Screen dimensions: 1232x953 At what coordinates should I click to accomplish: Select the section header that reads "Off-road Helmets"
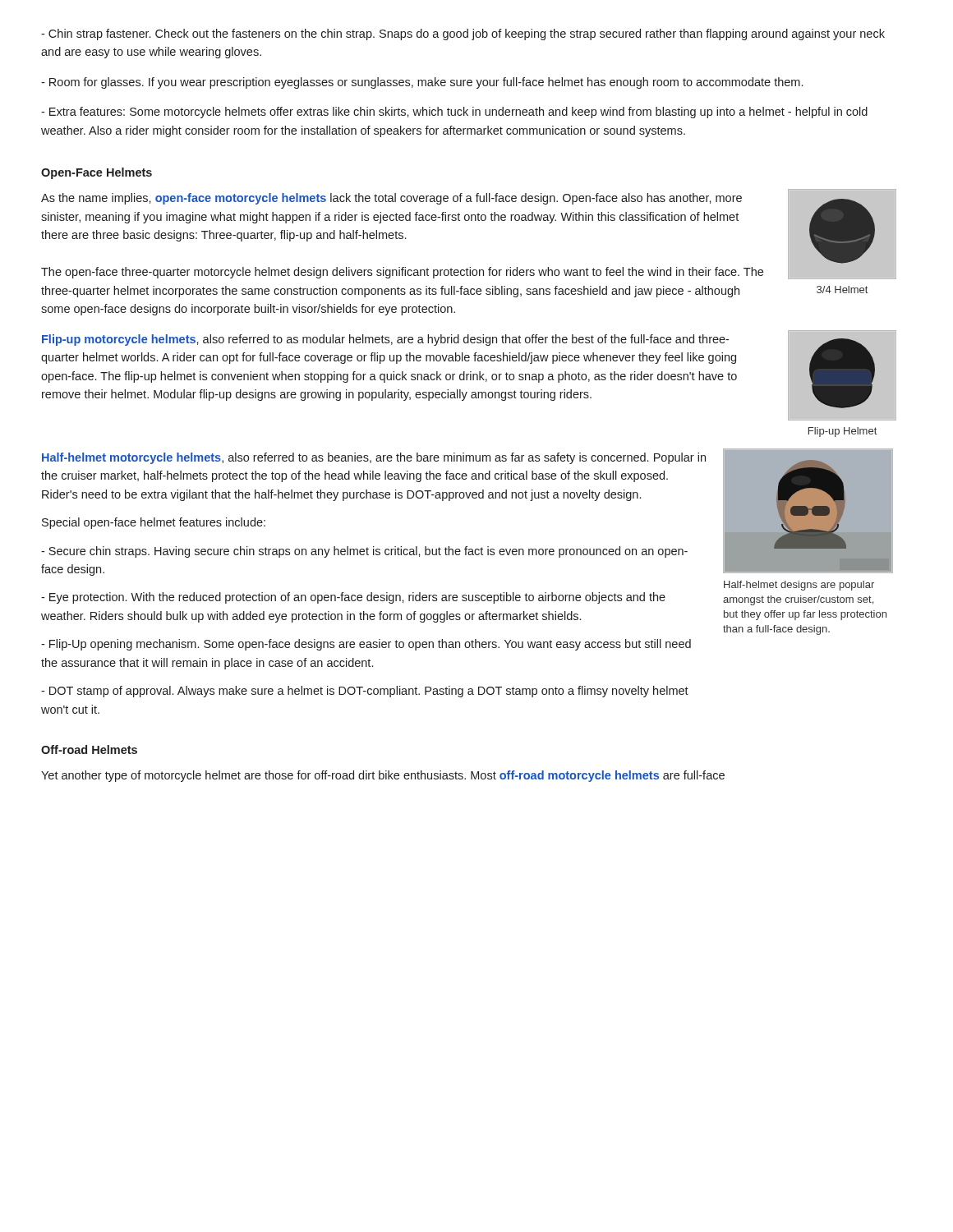point(89,750)
